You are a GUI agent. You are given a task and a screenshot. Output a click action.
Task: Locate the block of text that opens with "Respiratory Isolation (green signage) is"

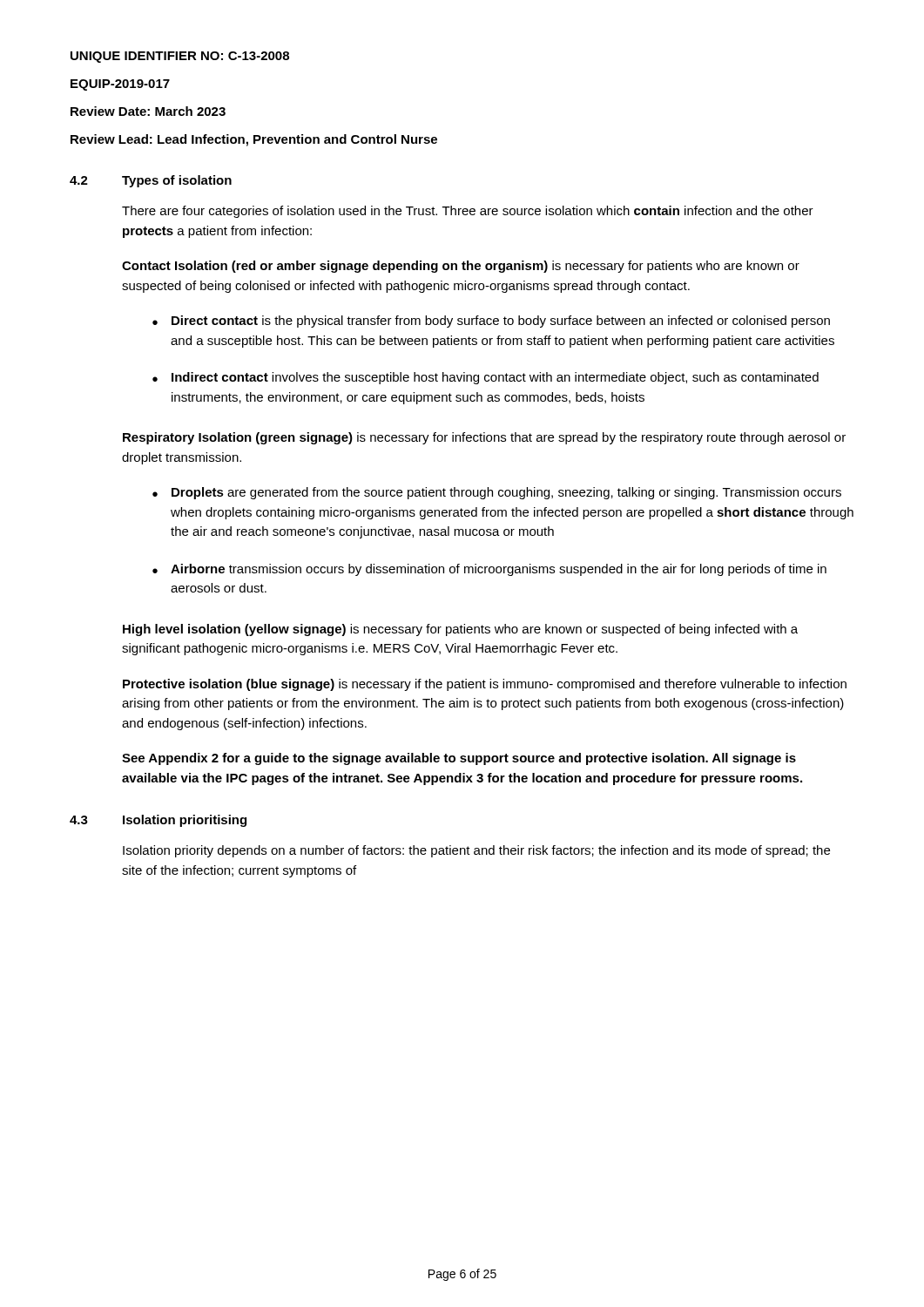pos(484,447)
